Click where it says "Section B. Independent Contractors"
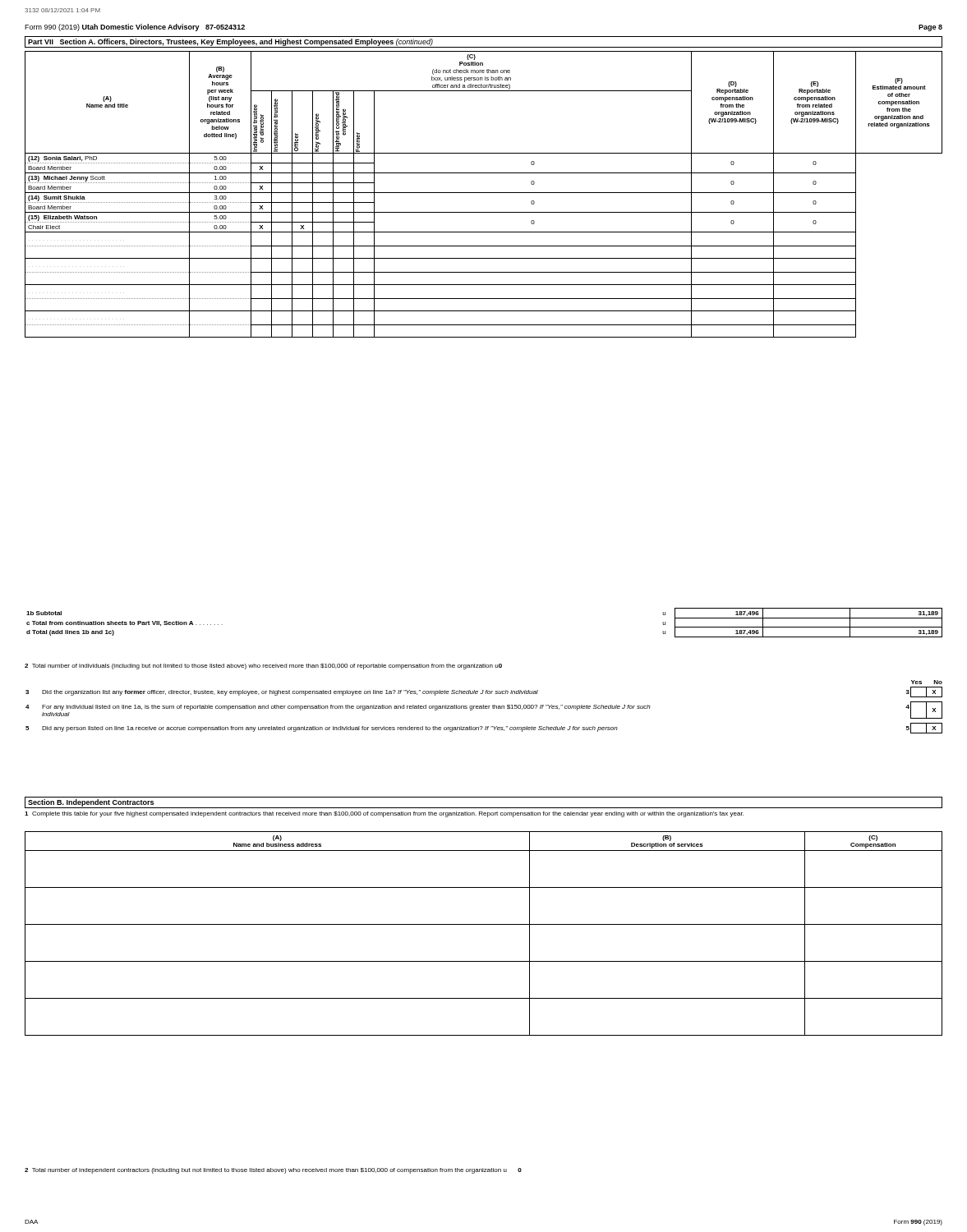 tap(91, 802)
